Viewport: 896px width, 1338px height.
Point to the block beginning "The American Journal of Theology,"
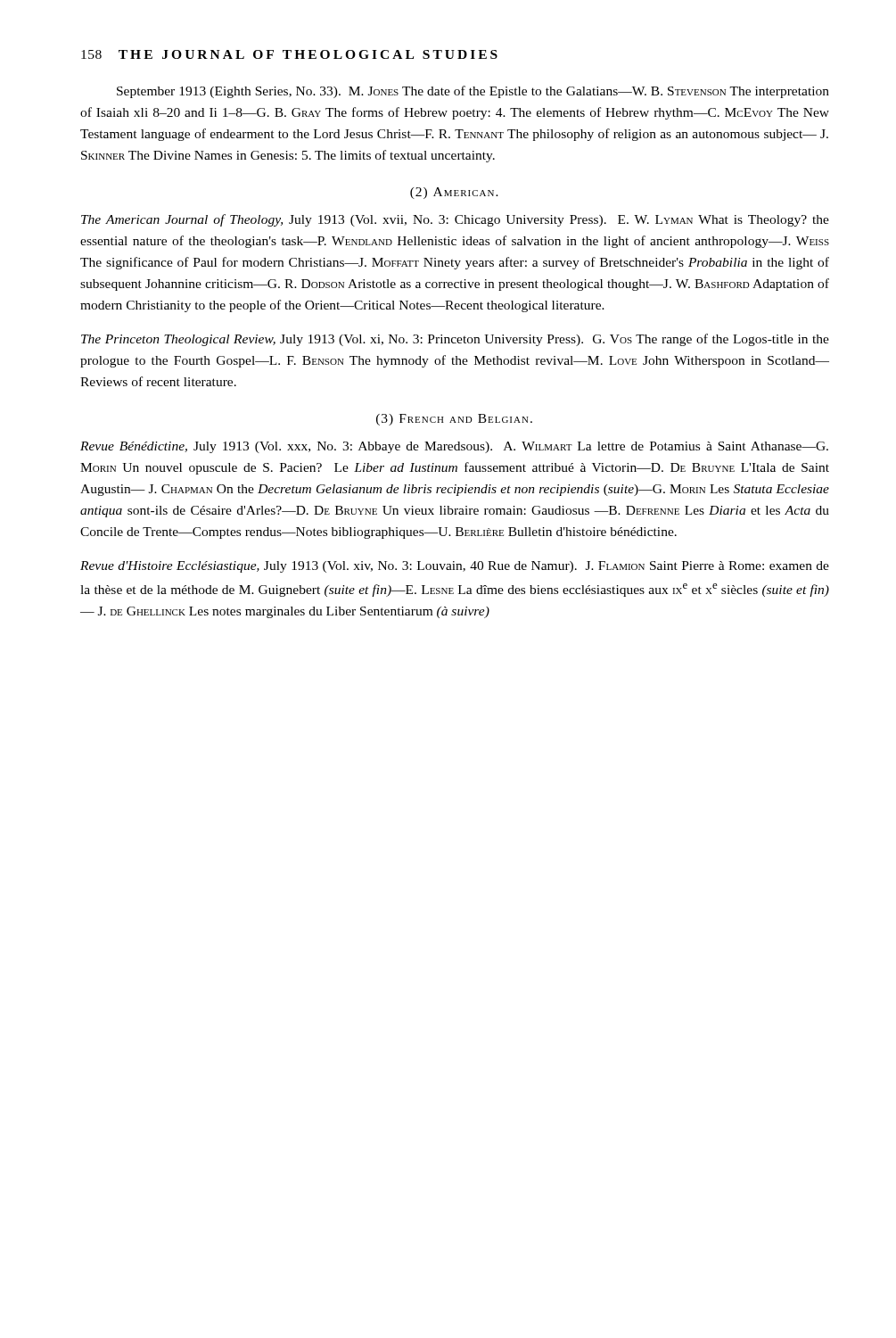(x=455, y=262)
